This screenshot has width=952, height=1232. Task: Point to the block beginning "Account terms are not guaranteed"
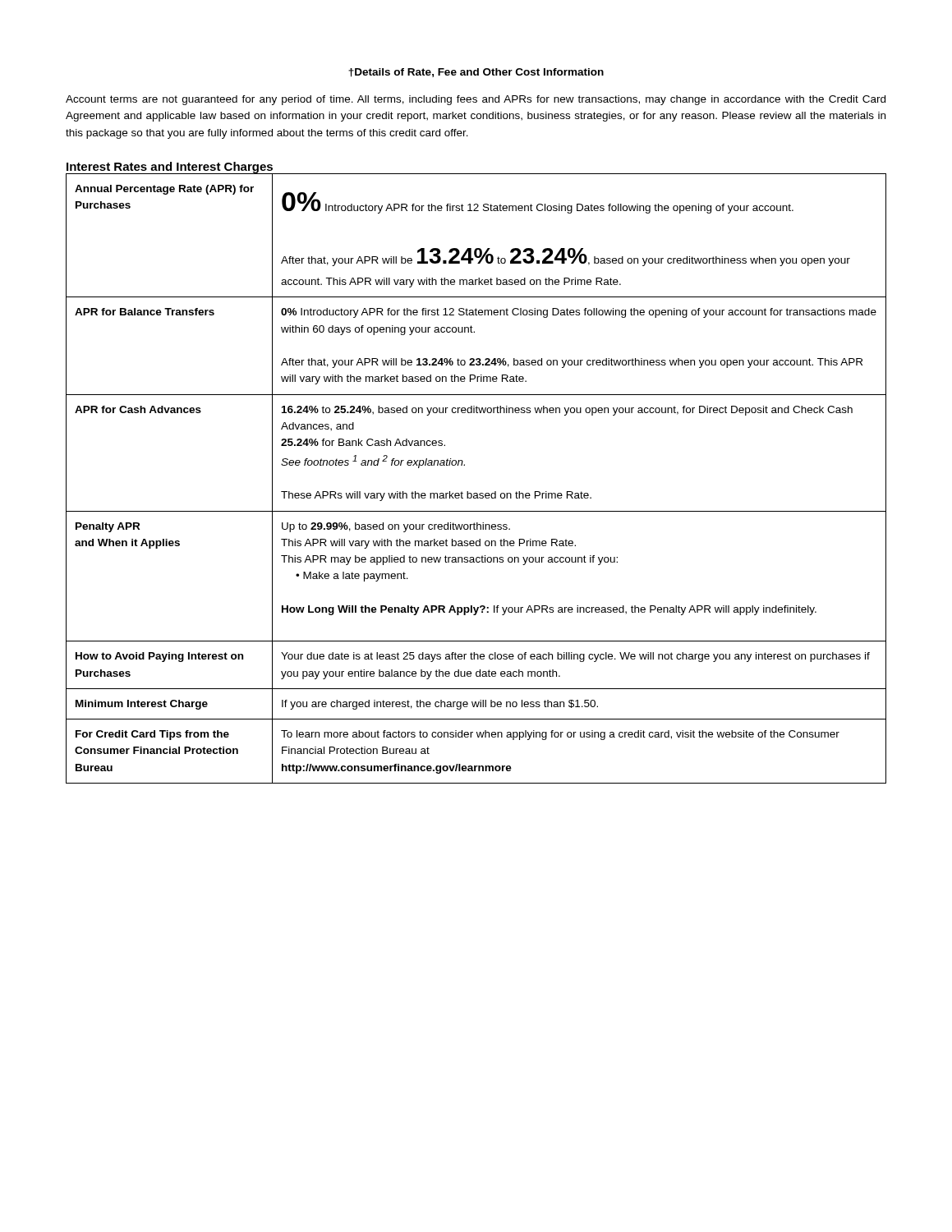coord(476,116)
